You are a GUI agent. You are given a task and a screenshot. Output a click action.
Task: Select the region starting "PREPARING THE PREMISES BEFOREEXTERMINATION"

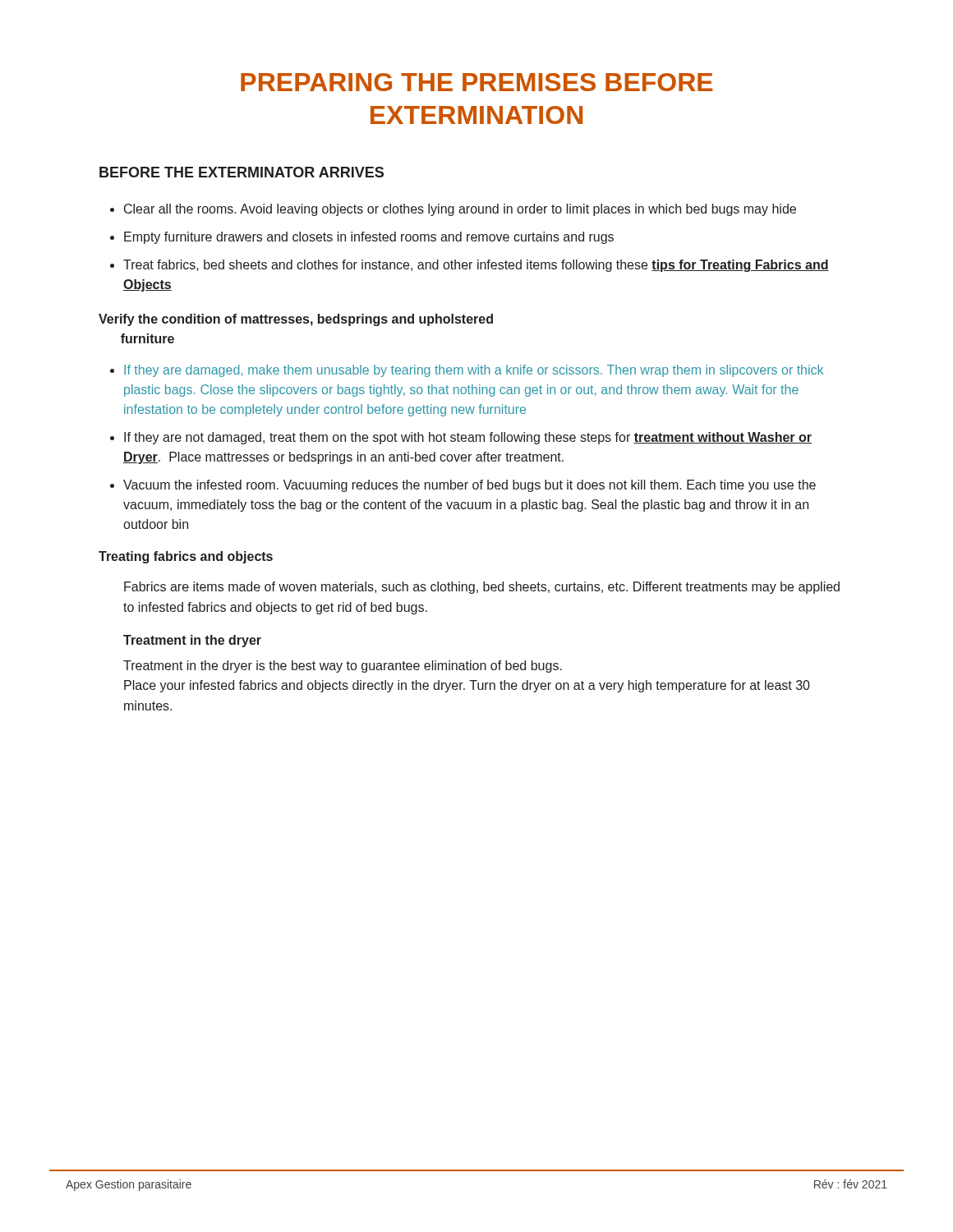point(476,99)
